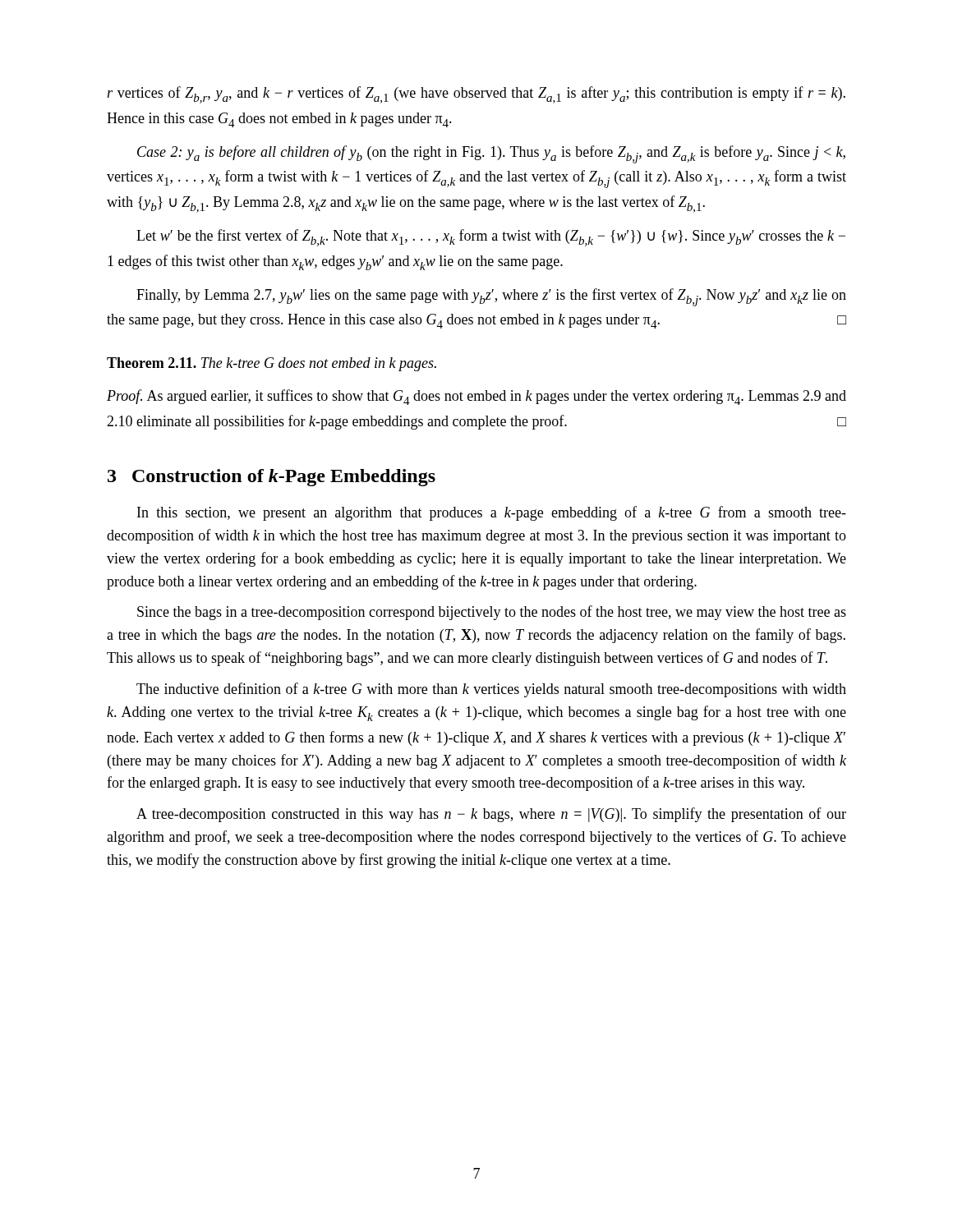Where is the passage that starts "Let w′ be"?
This screenshot has width=953, height=1232.
[476, 250]
